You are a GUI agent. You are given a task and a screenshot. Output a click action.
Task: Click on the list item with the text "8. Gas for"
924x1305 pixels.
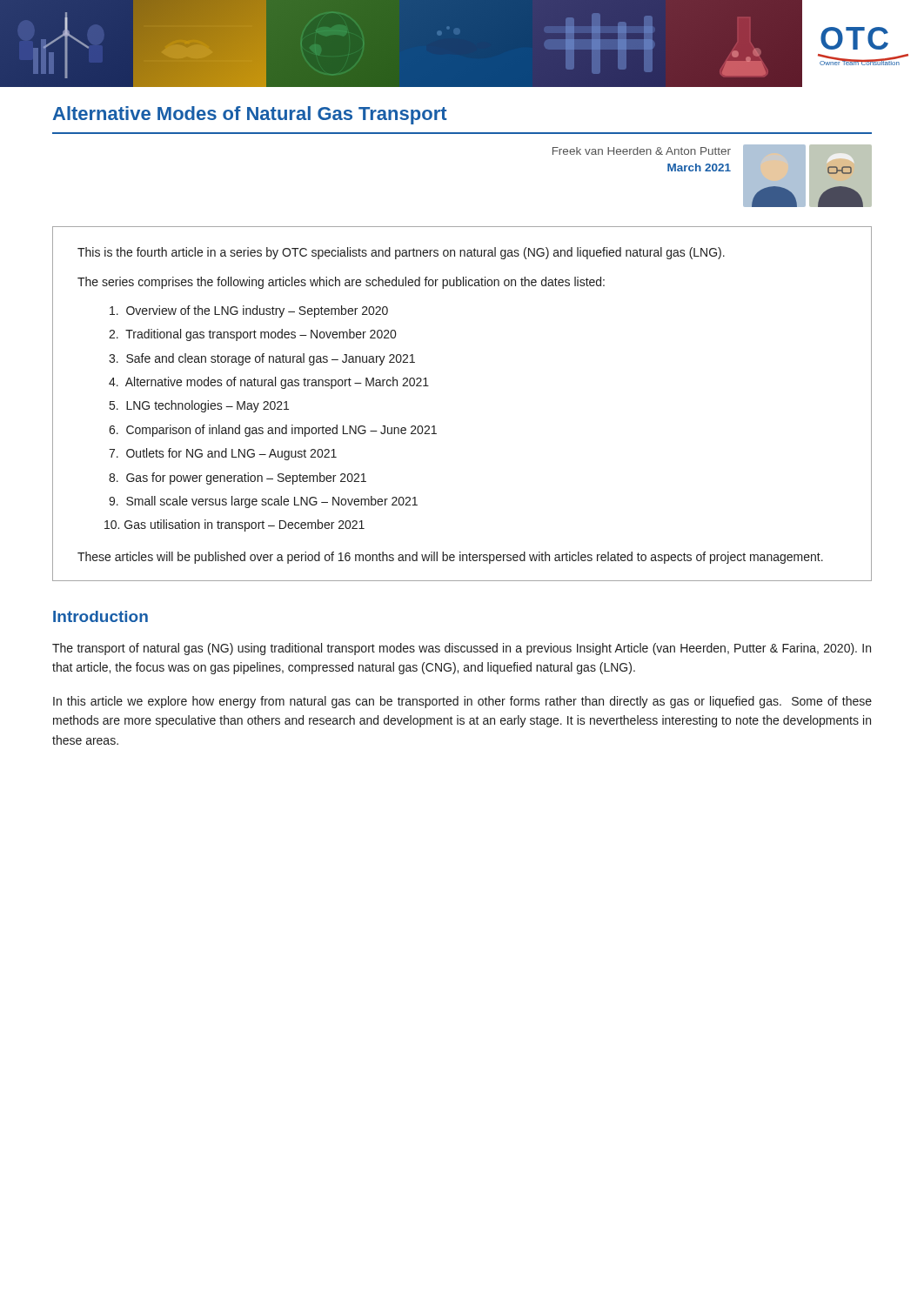click(x=238, y=477)
